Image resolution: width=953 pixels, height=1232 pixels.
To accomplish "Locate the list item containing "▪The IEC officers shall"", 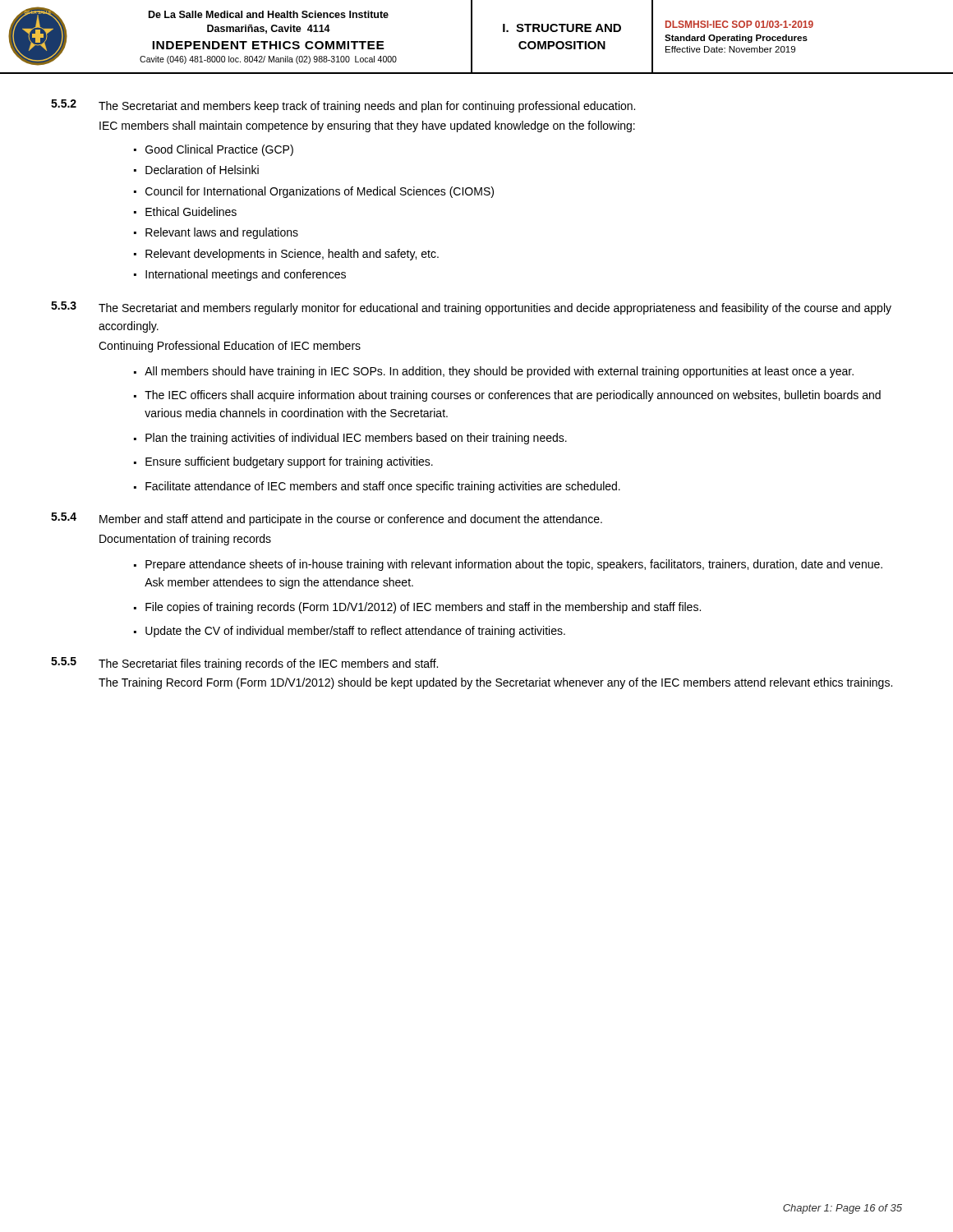I will 518,404.
